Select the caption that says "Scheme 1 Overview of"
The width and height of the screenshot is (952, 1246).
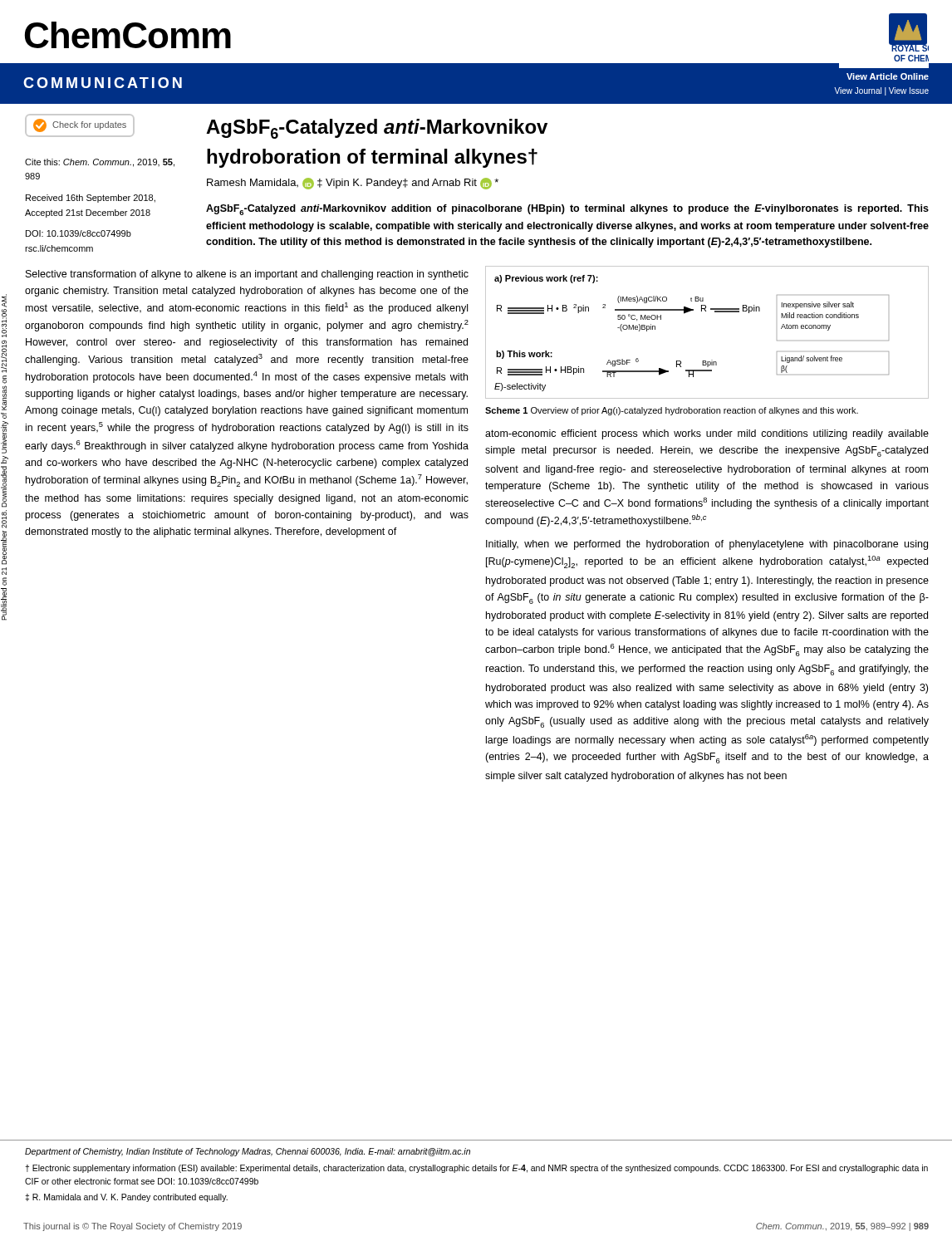click(672, 410)
